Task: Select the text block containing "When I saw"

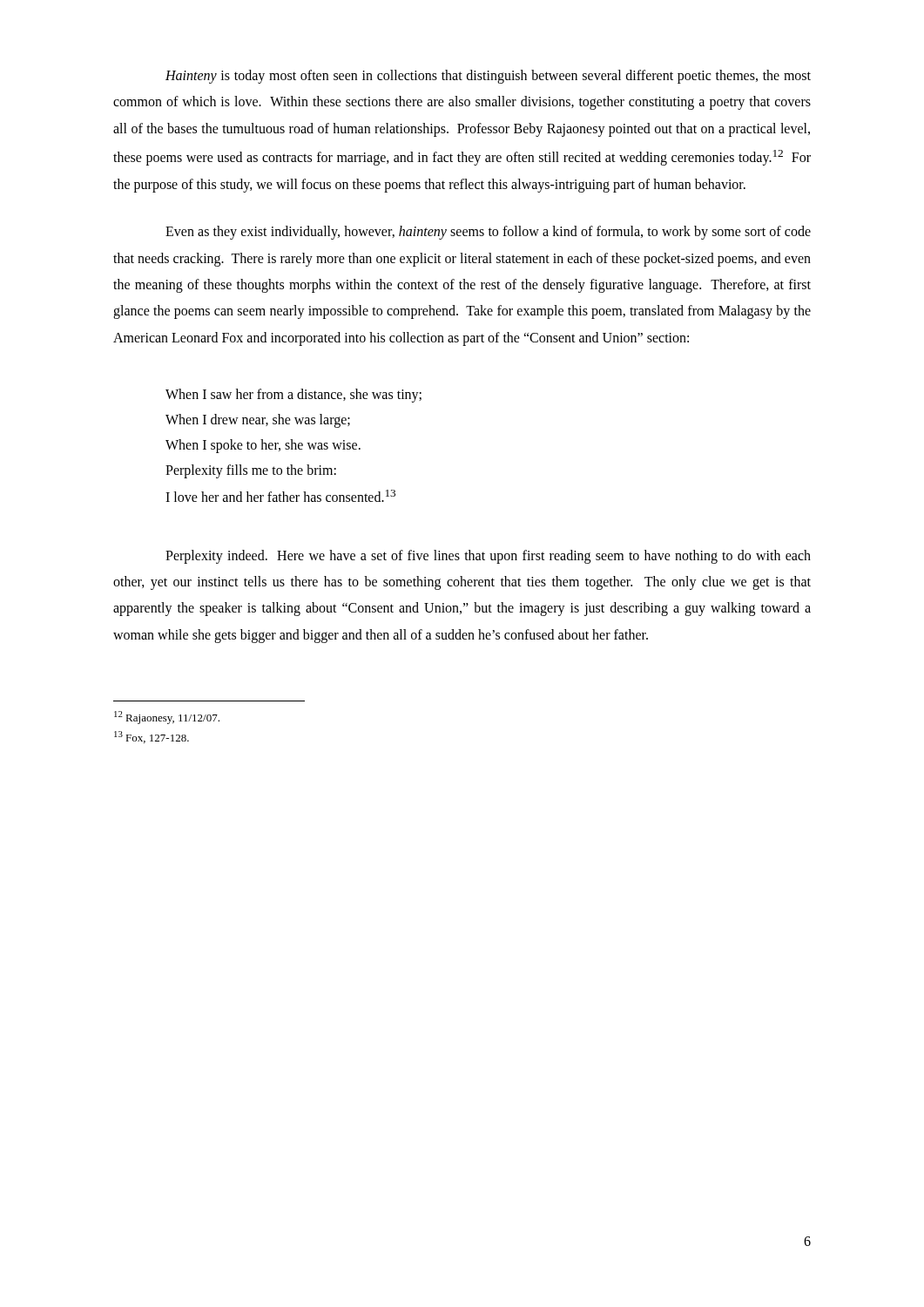Action: point(293,396)
